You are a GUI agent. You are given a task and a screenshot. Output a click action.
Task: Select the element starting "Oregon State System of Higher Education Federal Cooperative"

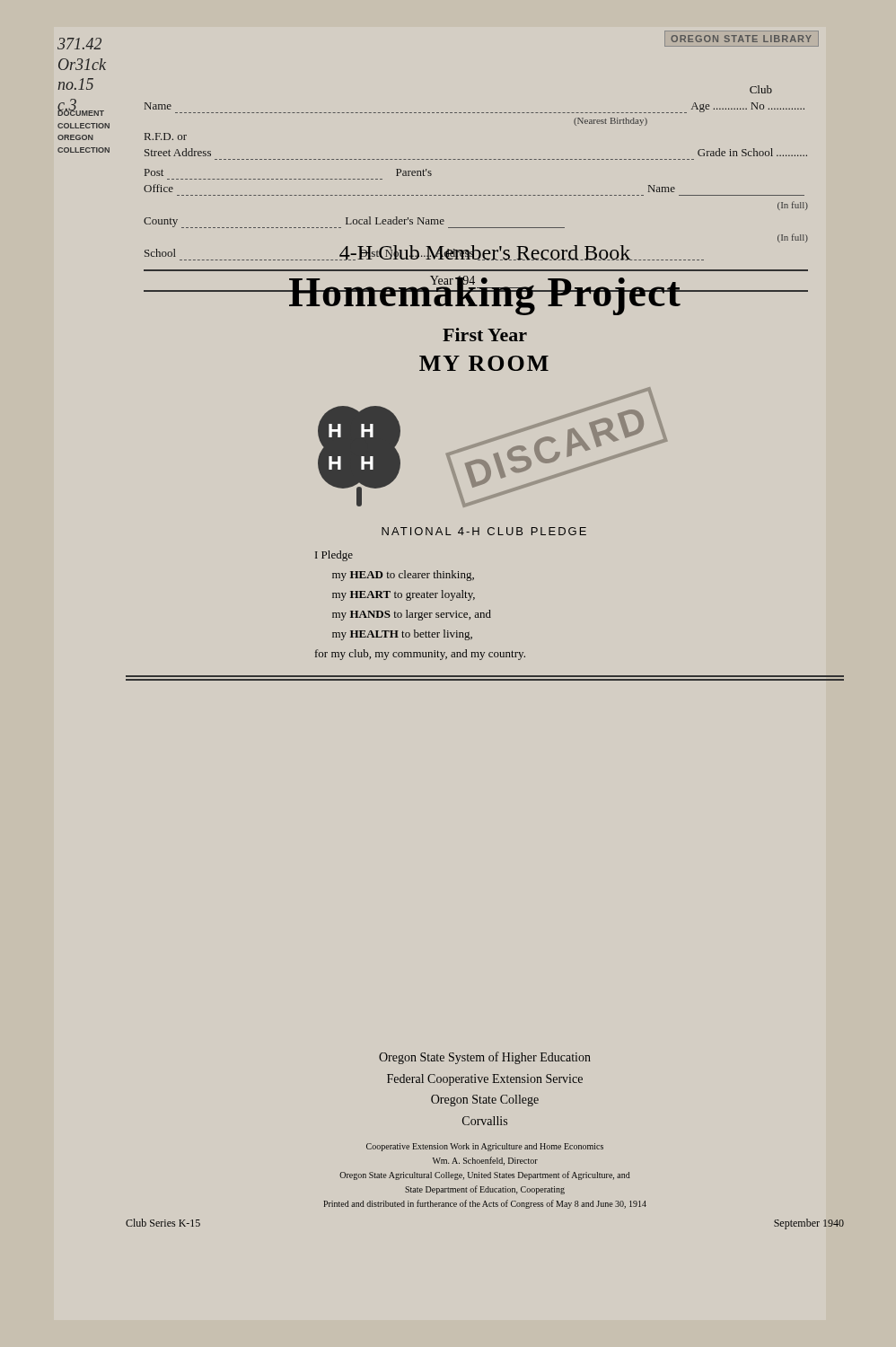click(485, 1139)
